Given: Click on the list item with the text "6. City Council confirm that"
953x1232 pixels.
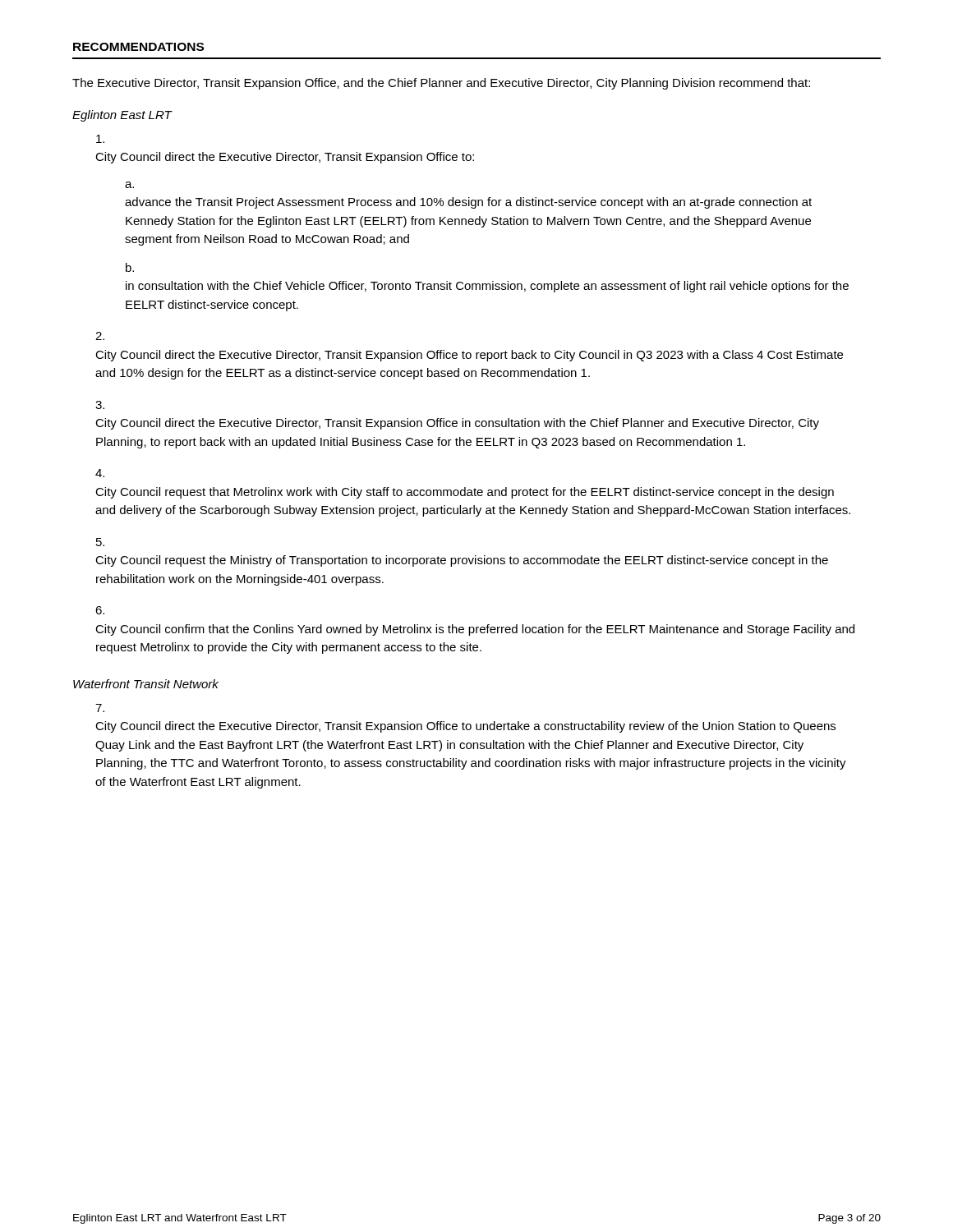Looking at the screenshot, I should tap(476, 629).
